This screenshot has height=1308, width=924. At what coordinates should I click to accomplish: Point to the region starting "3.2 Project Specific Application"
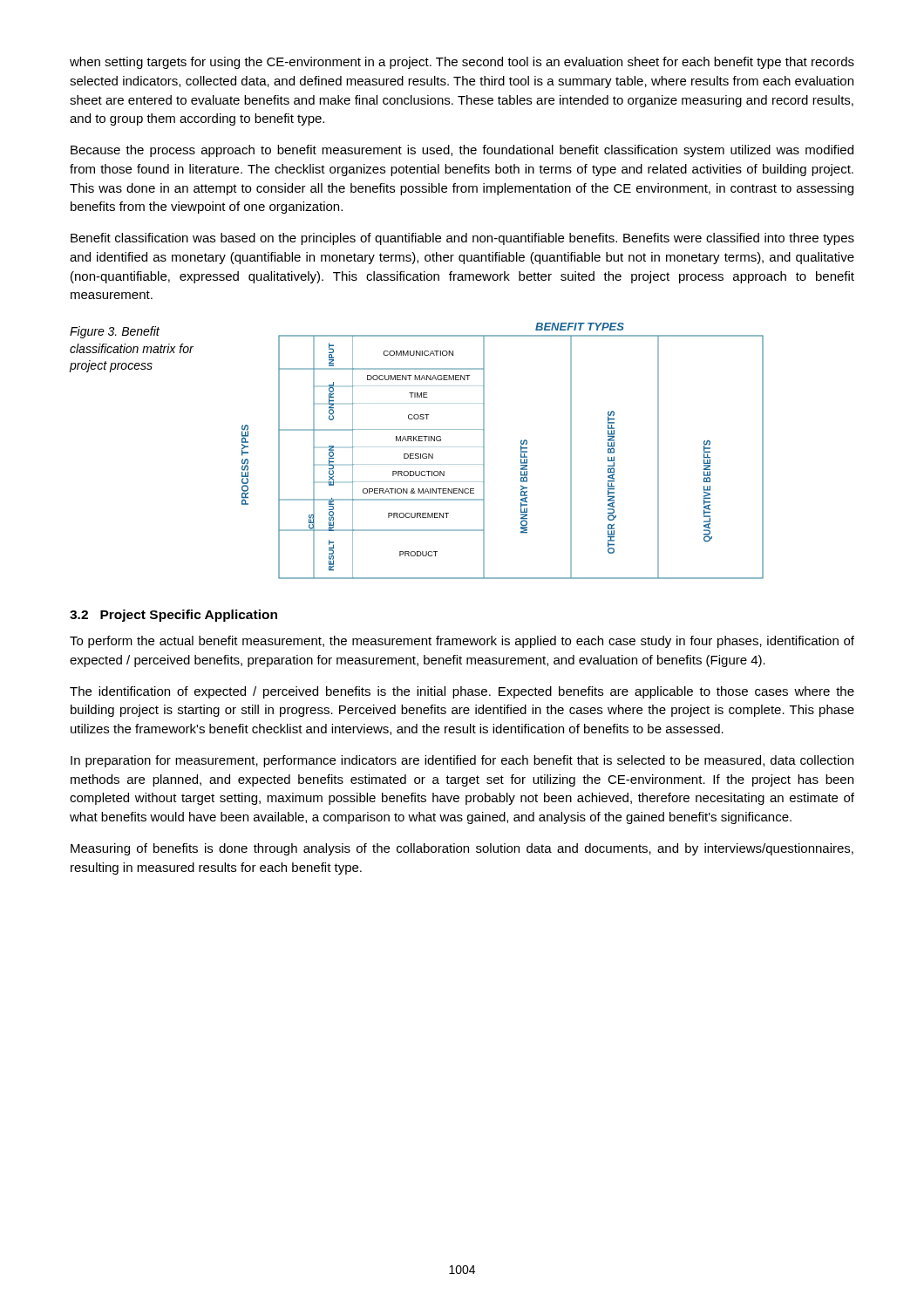[173, 616]
